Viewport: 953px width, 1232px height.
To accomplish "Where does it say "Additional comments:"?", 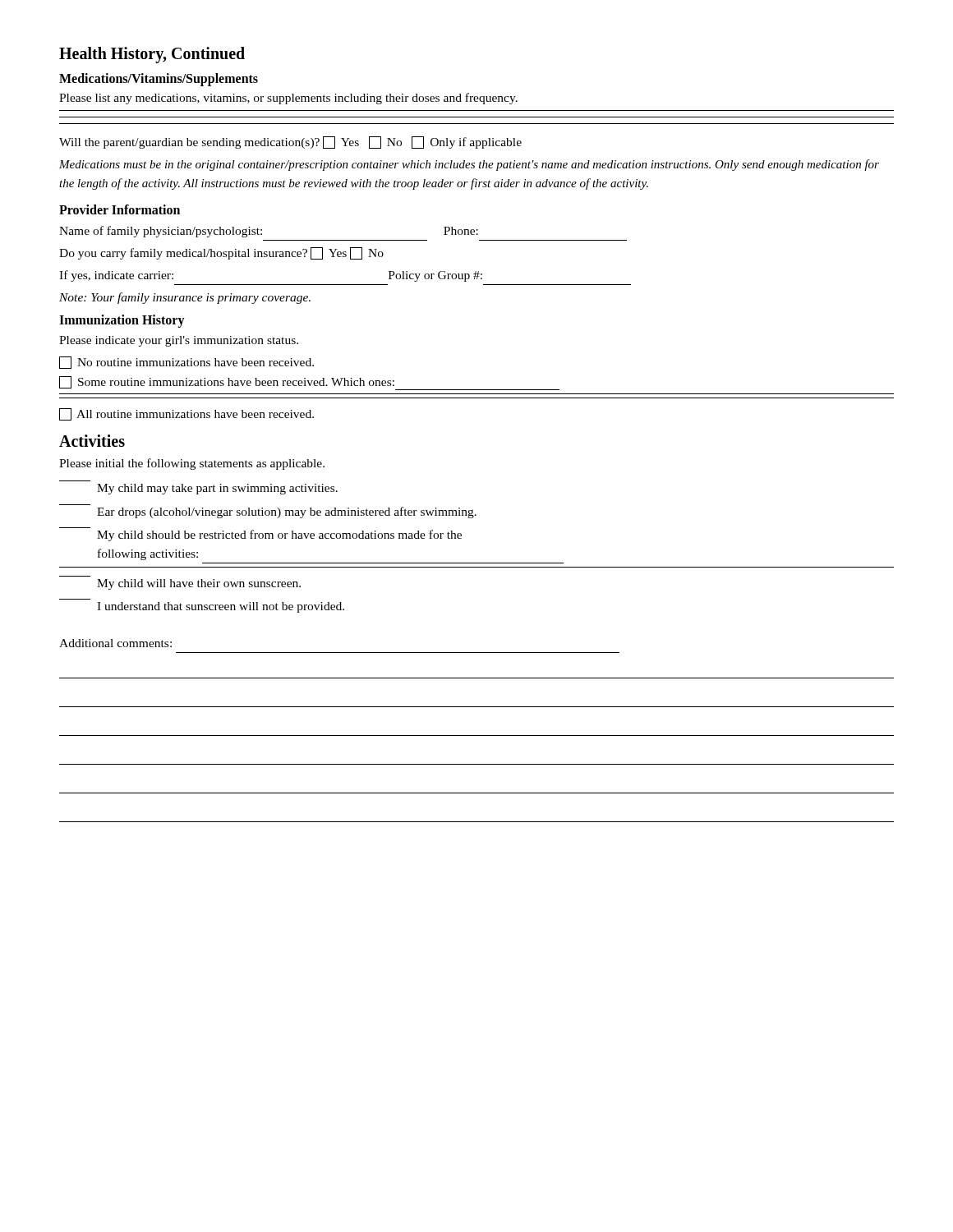I will click(x=339, y=644).
